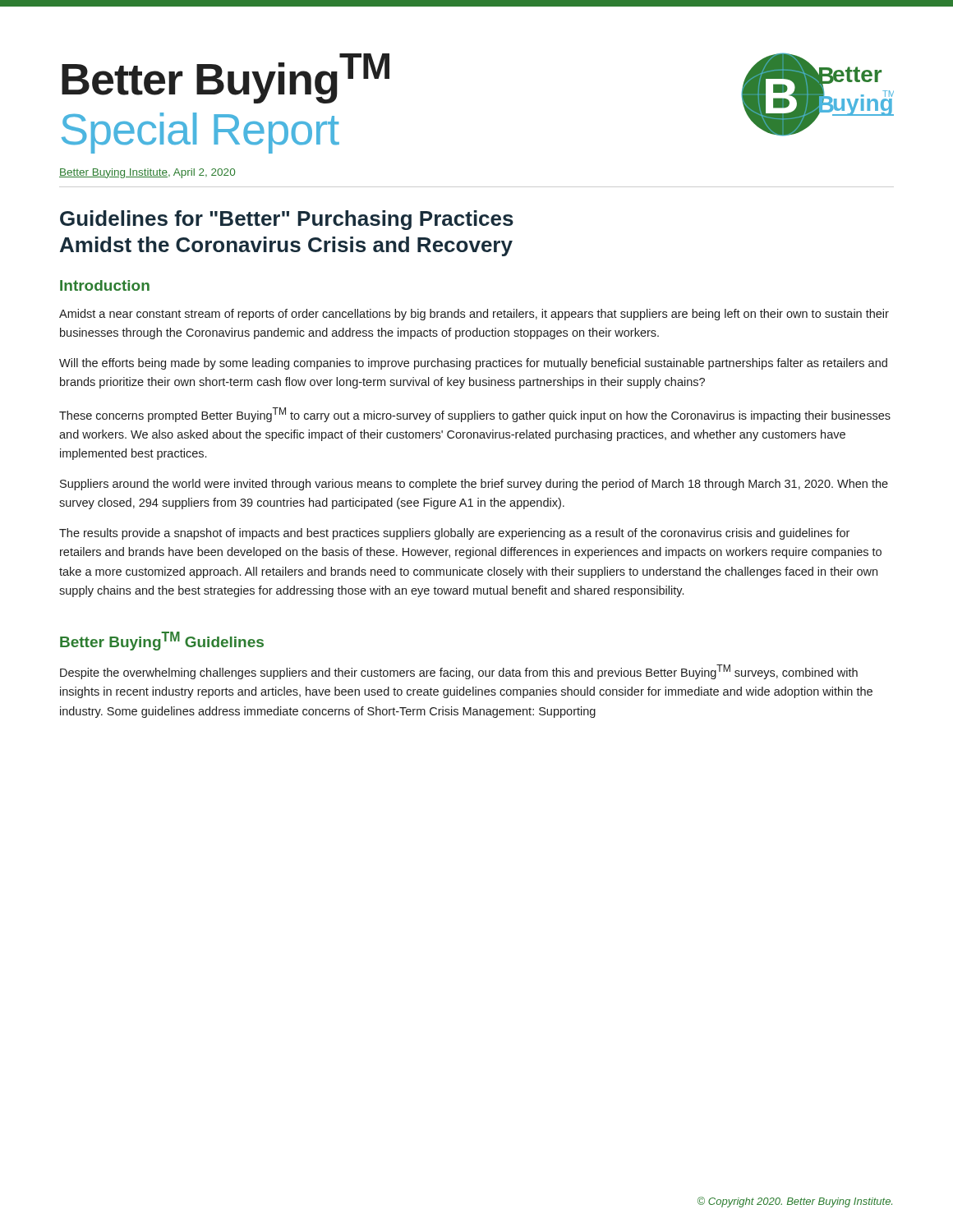Navigate to the text starting "The results provide a"
953x1232 pixels.
[x=476, y=562]
